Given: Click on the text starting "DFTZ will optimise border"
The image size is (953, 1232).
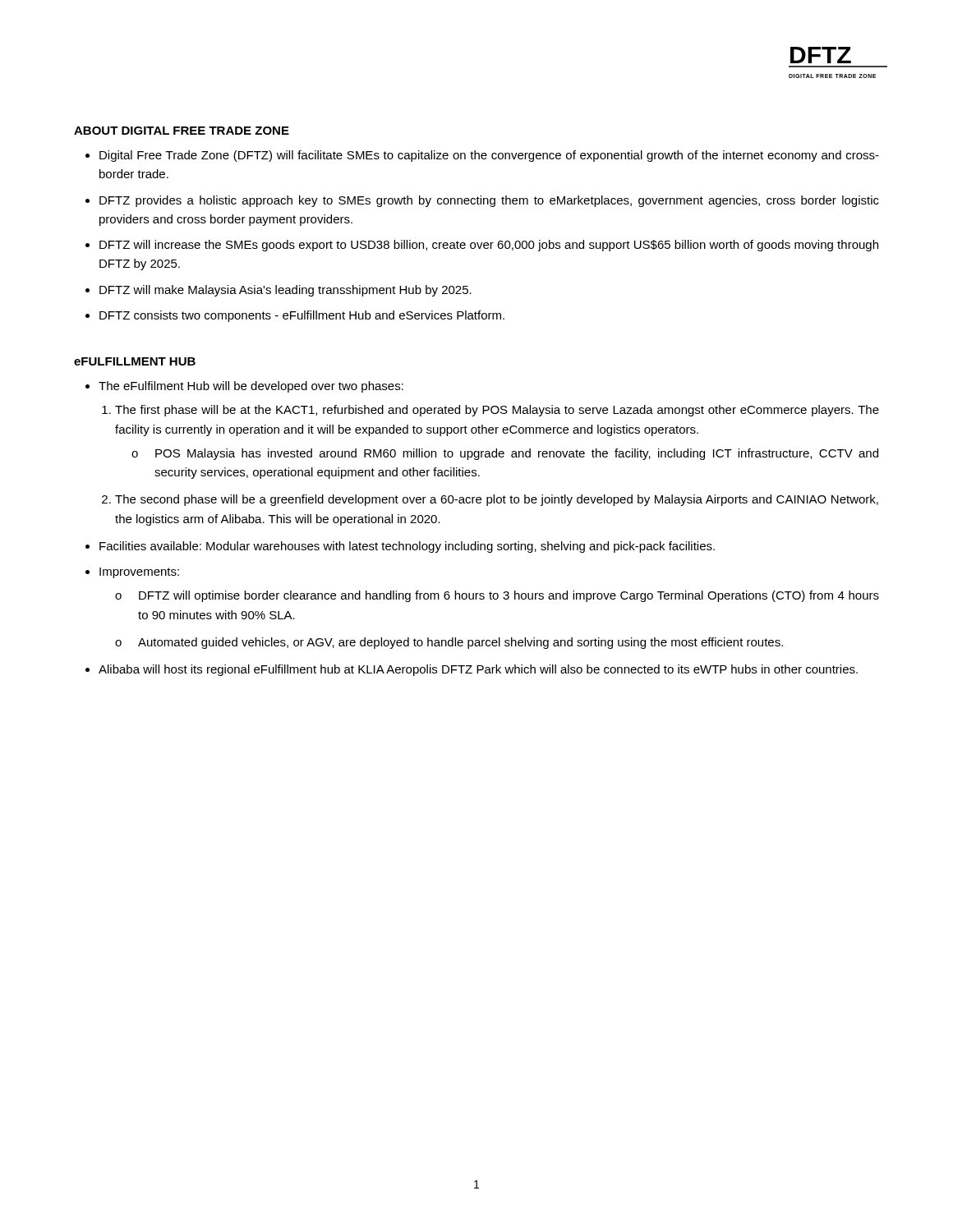Looking at the screenshot, I should [509, 605].
